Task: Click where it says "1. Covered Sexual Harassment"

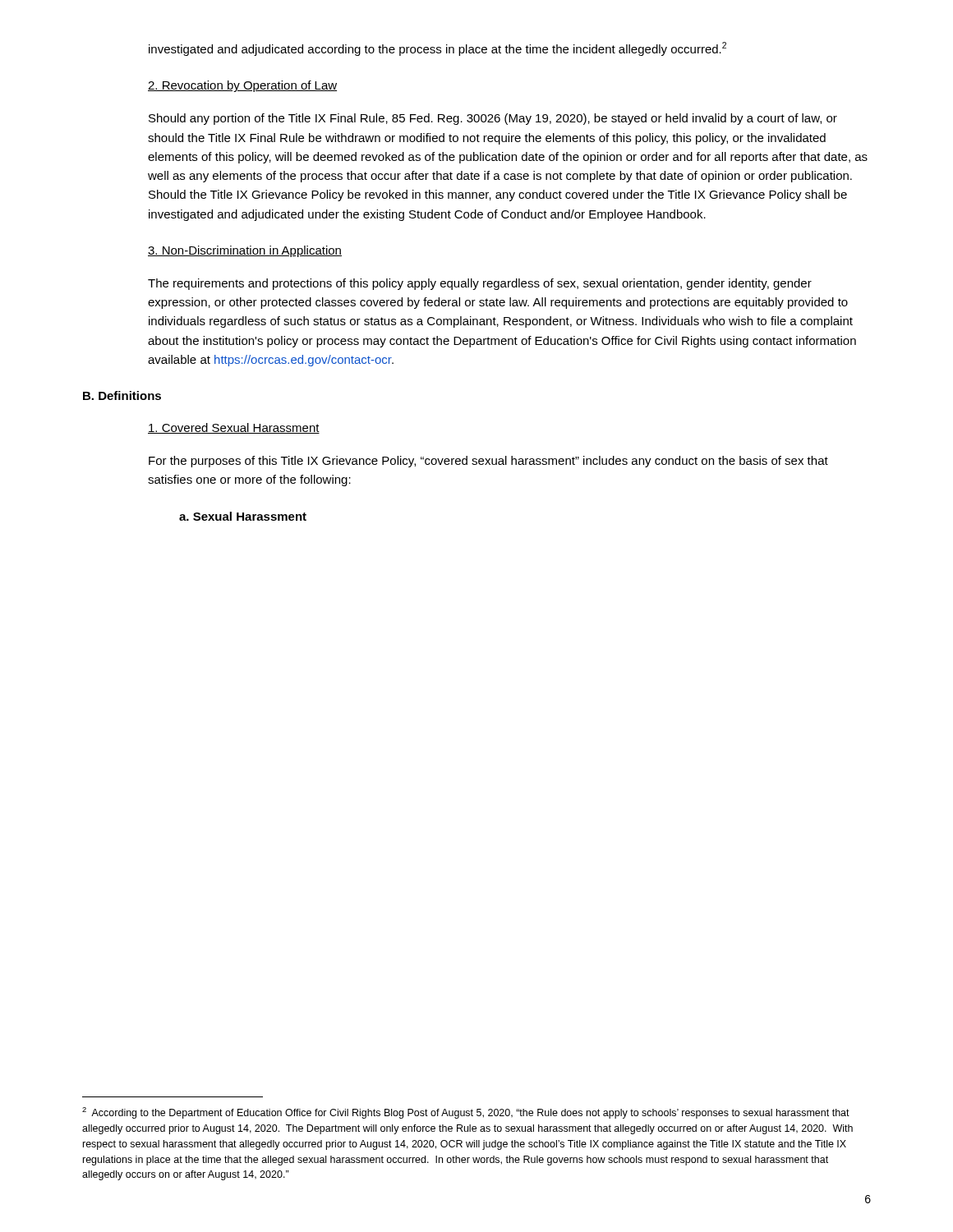Action: 234,428
